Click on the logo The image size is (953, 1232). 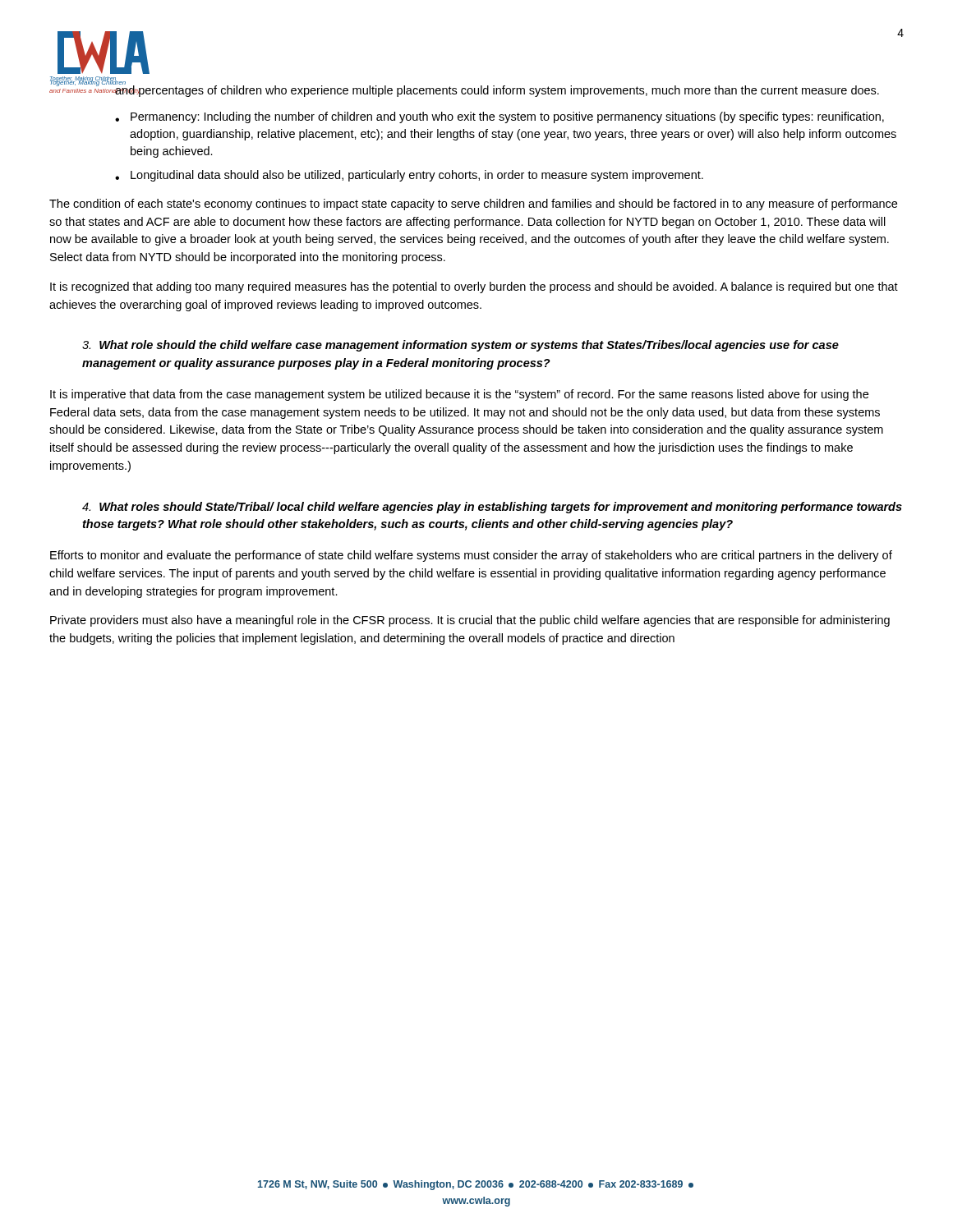point(115,60)
